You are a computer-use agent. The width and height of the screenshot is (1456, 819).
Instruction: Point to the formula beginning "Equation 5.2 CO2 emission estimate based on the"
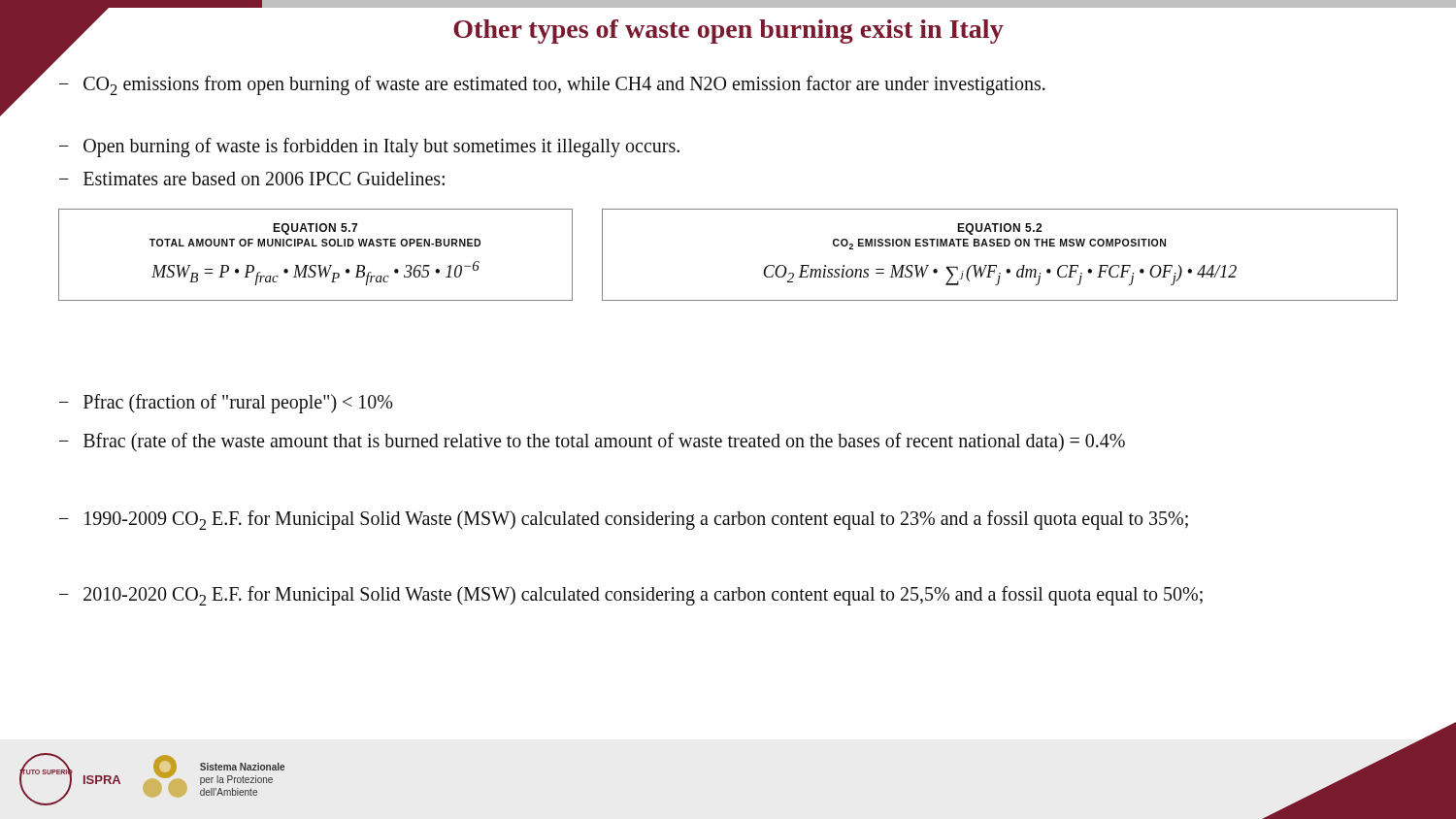(1000, 254)
